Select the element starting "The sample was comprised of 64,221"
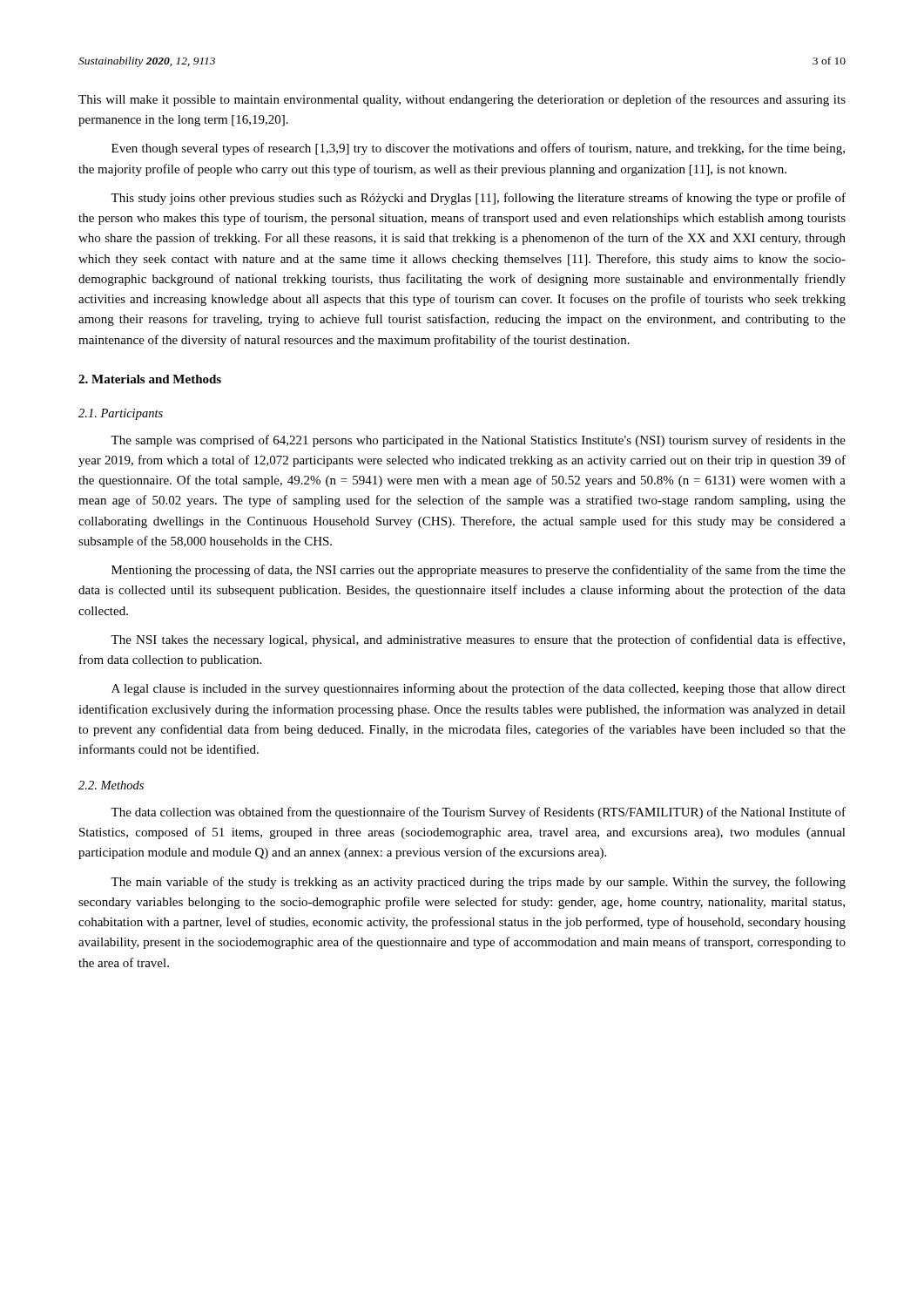Image resolution: width=924 pixels, height=1307 pixels. 462,491
